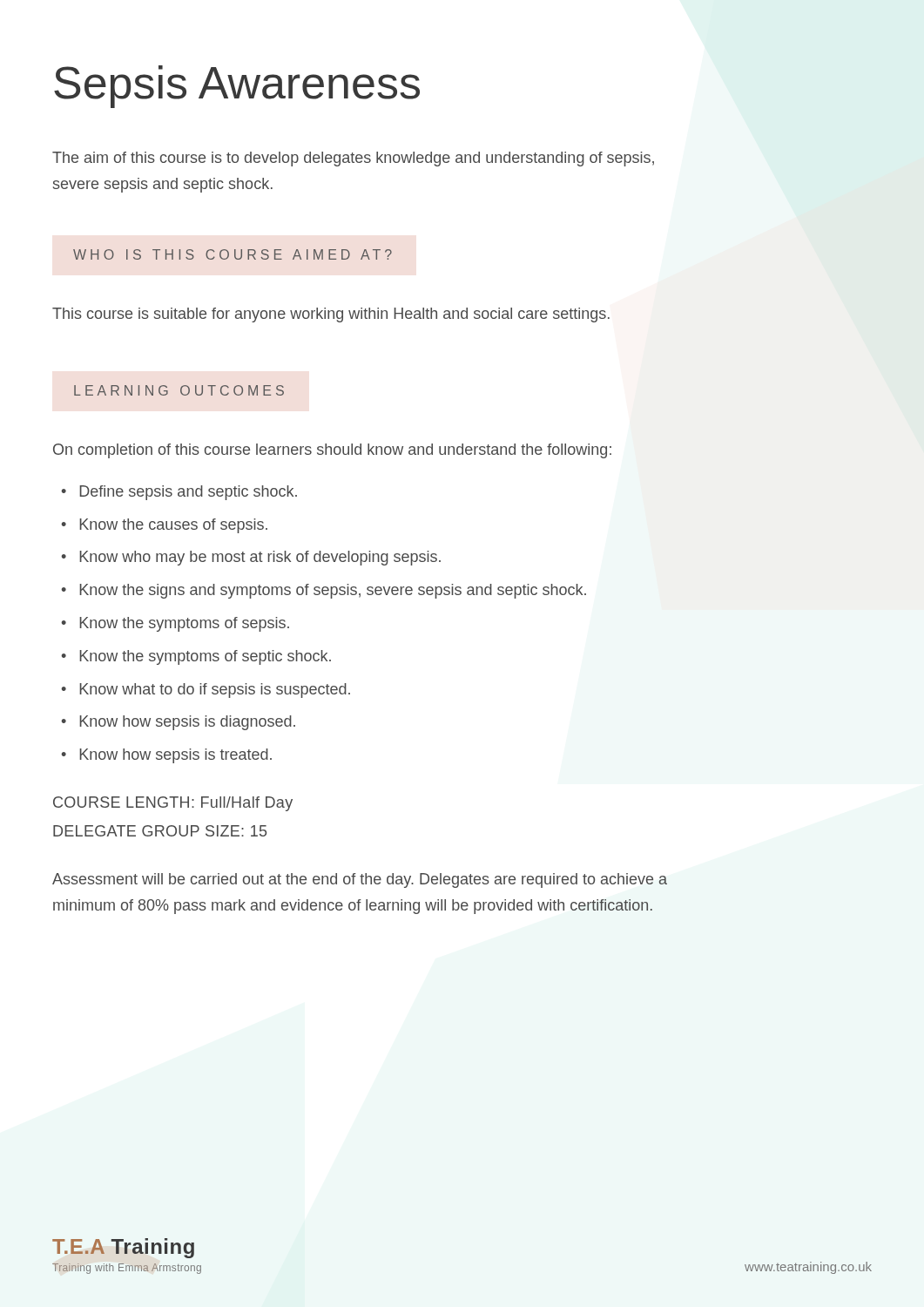The image size is (924, 1307).
Task: Click on the text that says "DELEGATE GROUP SIZE: 15"
Action: tap(160, 831)
